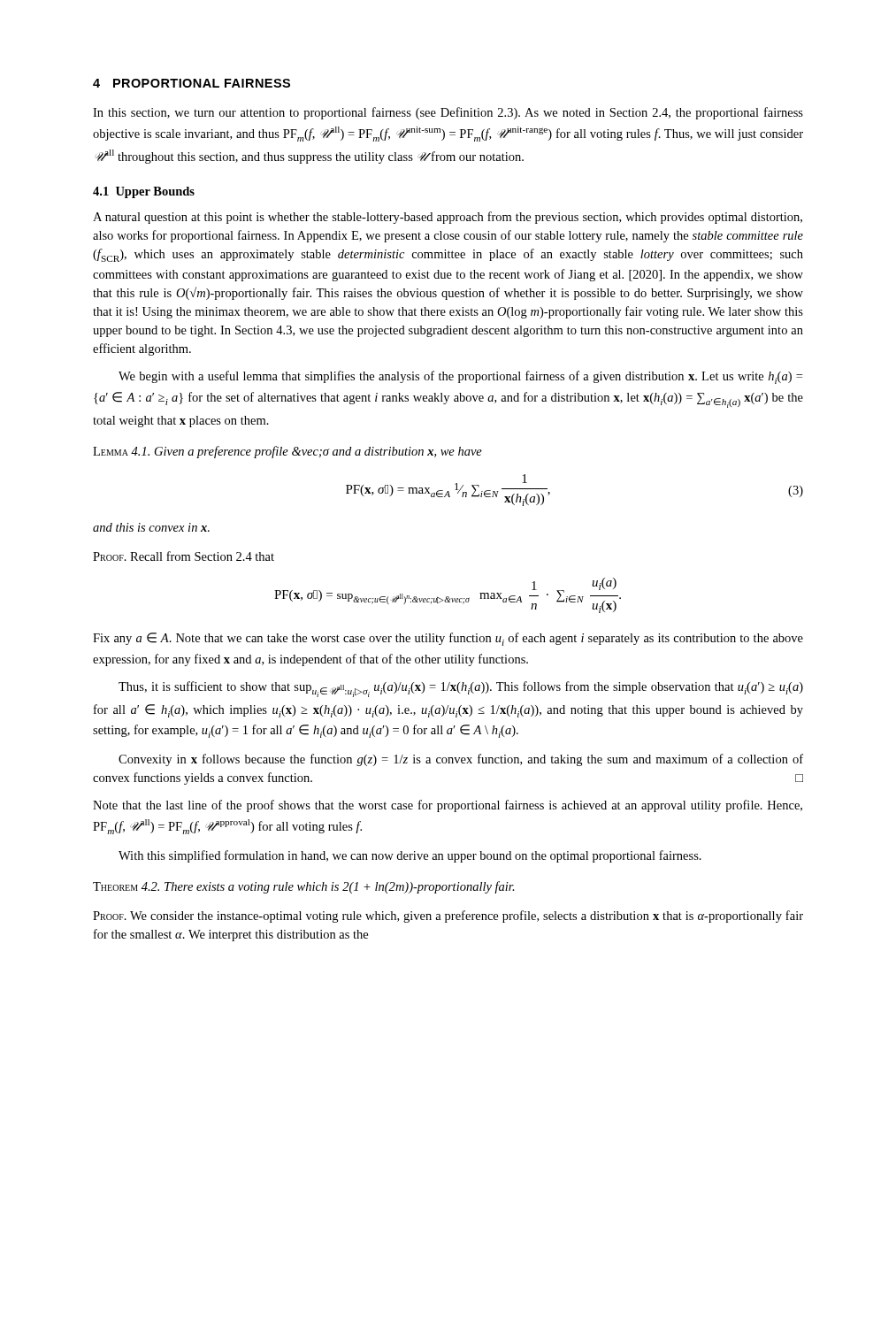896x1327 pixels.
Task: Point to the passage starting "PF(x, σ⃗) = sup&vec;u∈(𝒰all)n:&vec;u▷&vec;σ maxa∈A"
Action: (448, 596)
